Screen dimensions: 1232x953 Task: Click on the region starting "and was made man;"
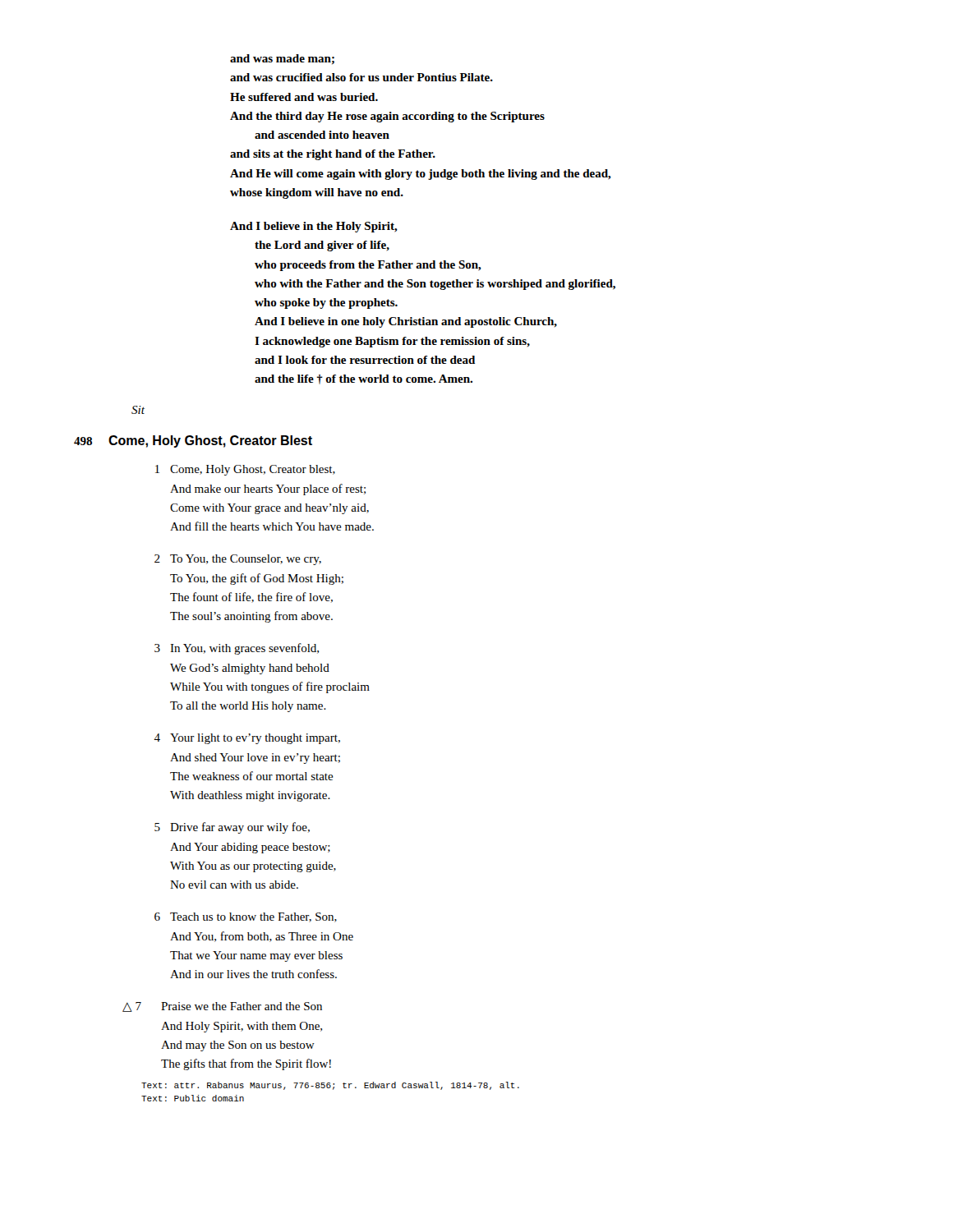pyautogui.click(x=282, y=60)
